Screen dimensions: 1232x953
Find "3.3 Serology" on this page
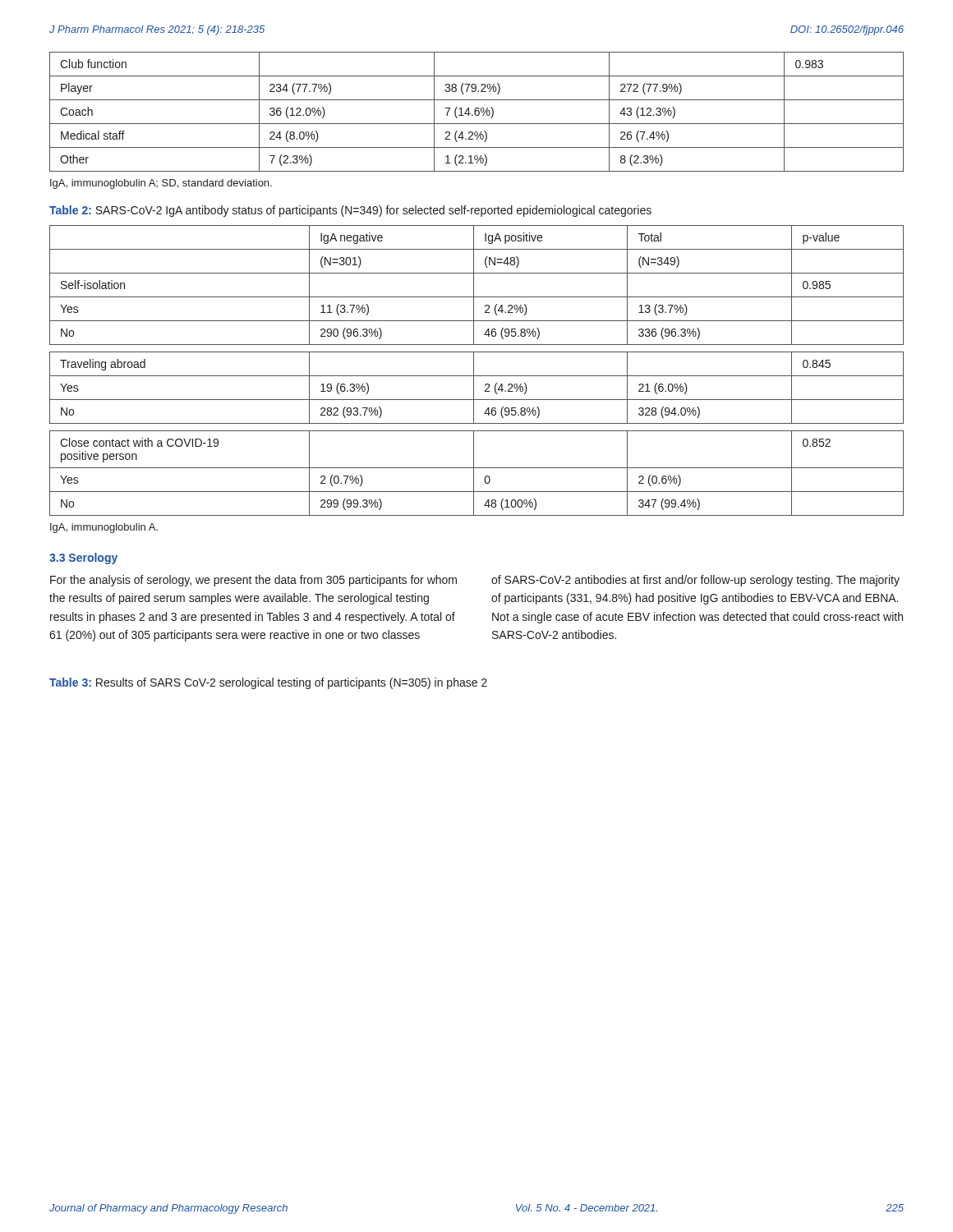(83, 558)
